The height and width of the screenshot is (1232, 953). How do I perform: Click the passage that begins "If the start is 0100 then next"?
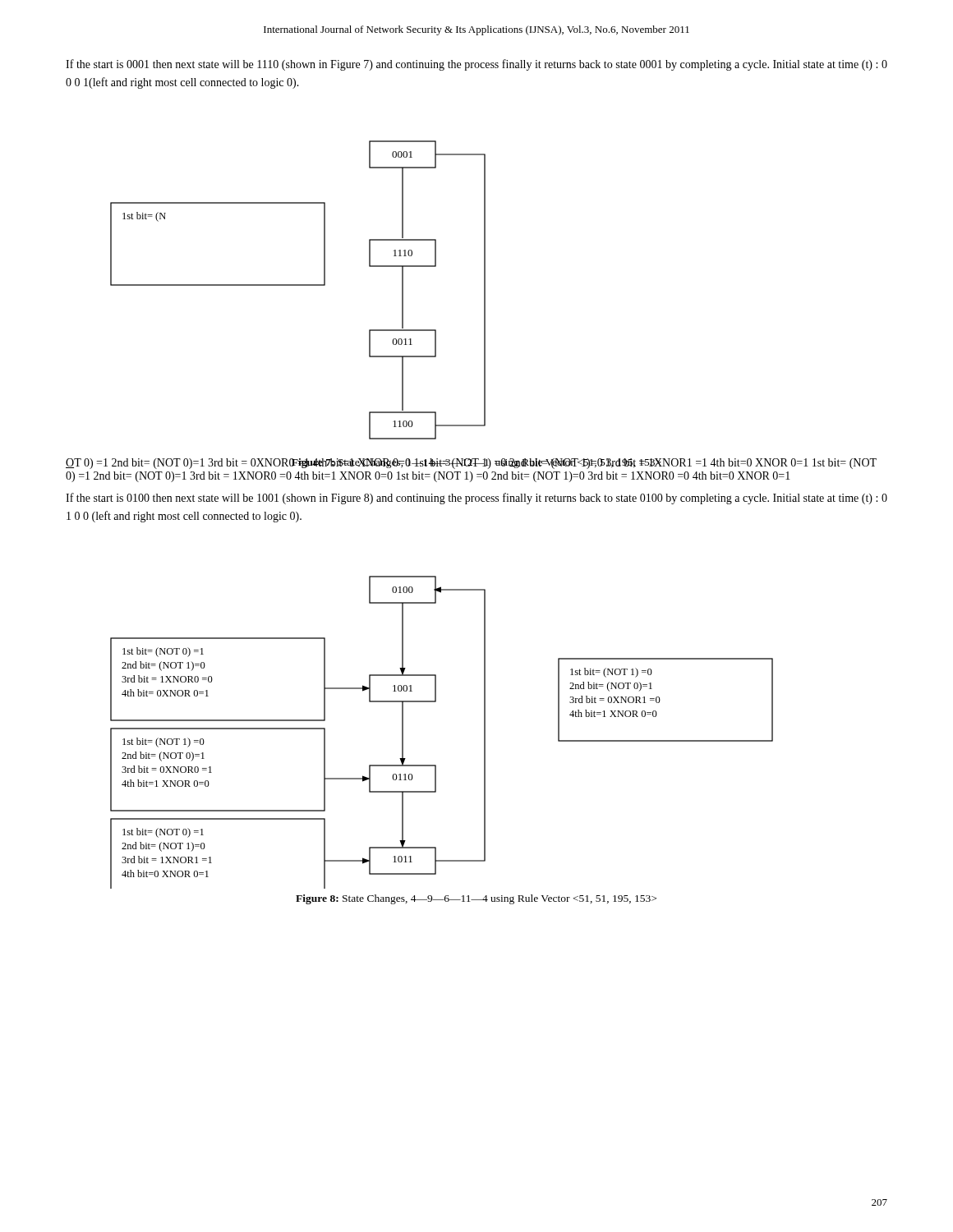(476, 507)
